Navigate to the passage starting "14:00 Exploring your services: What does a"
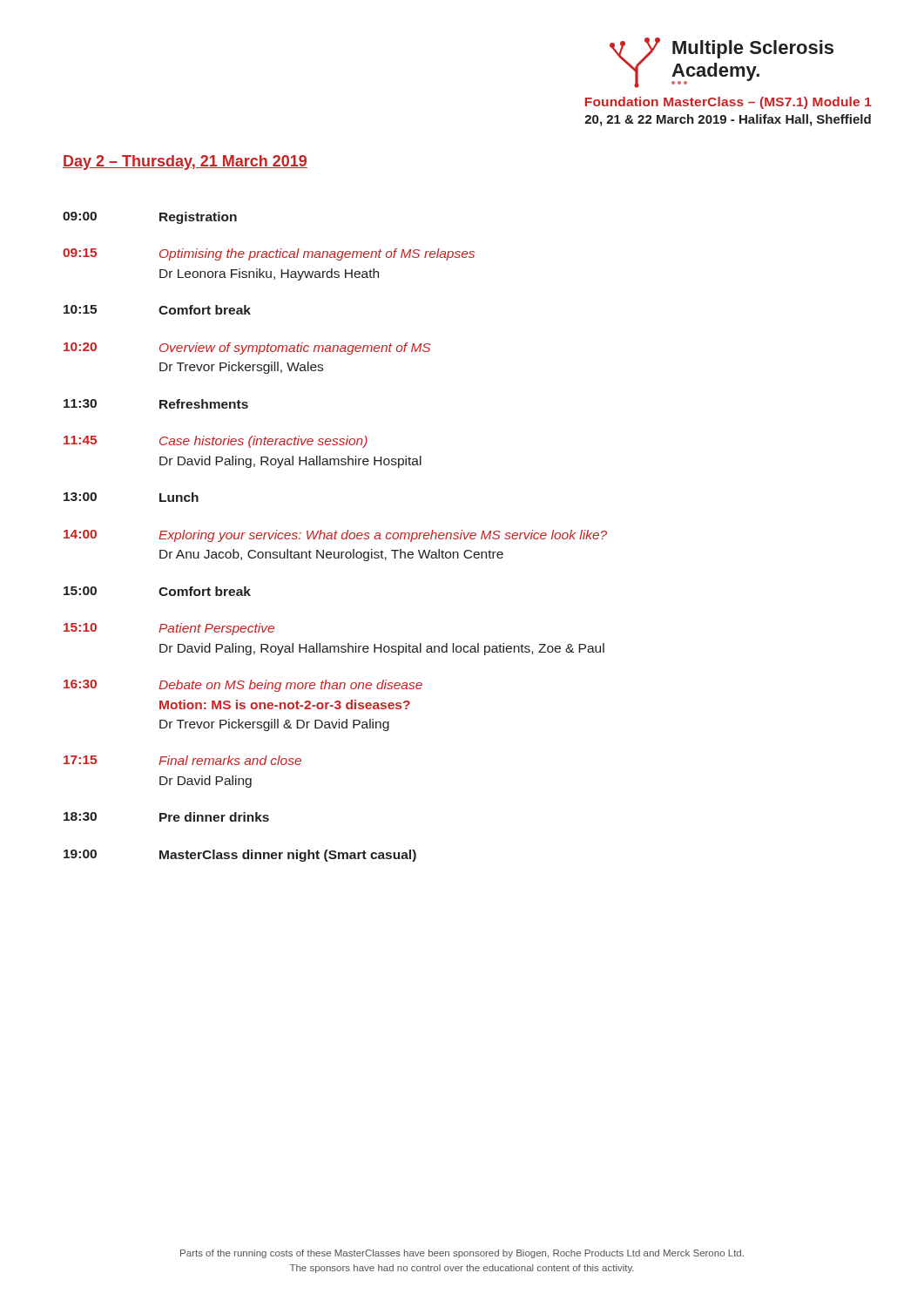 [x=462, y=545]
